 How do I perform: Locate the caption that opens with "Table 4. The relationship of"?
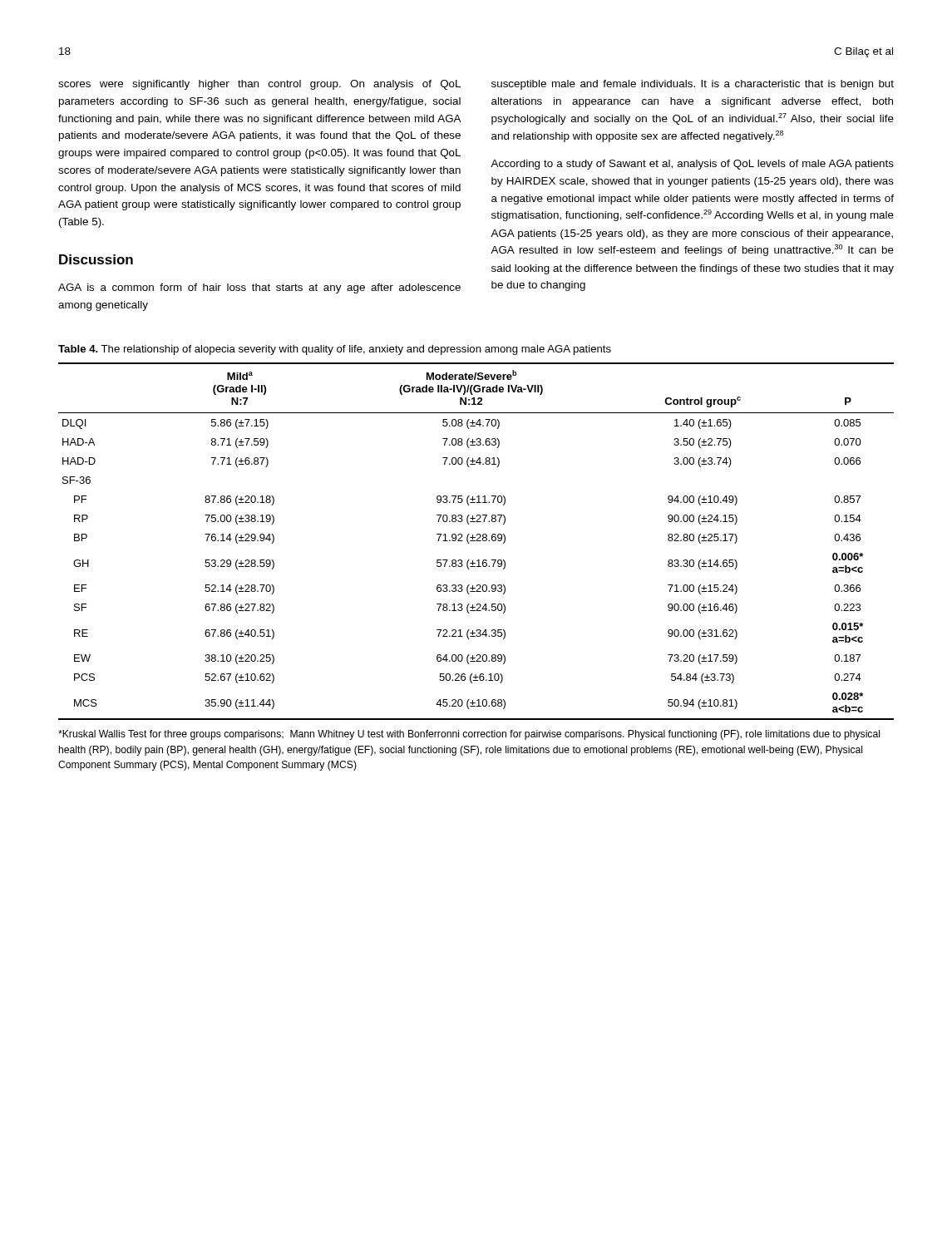click(x=335, y=349)
